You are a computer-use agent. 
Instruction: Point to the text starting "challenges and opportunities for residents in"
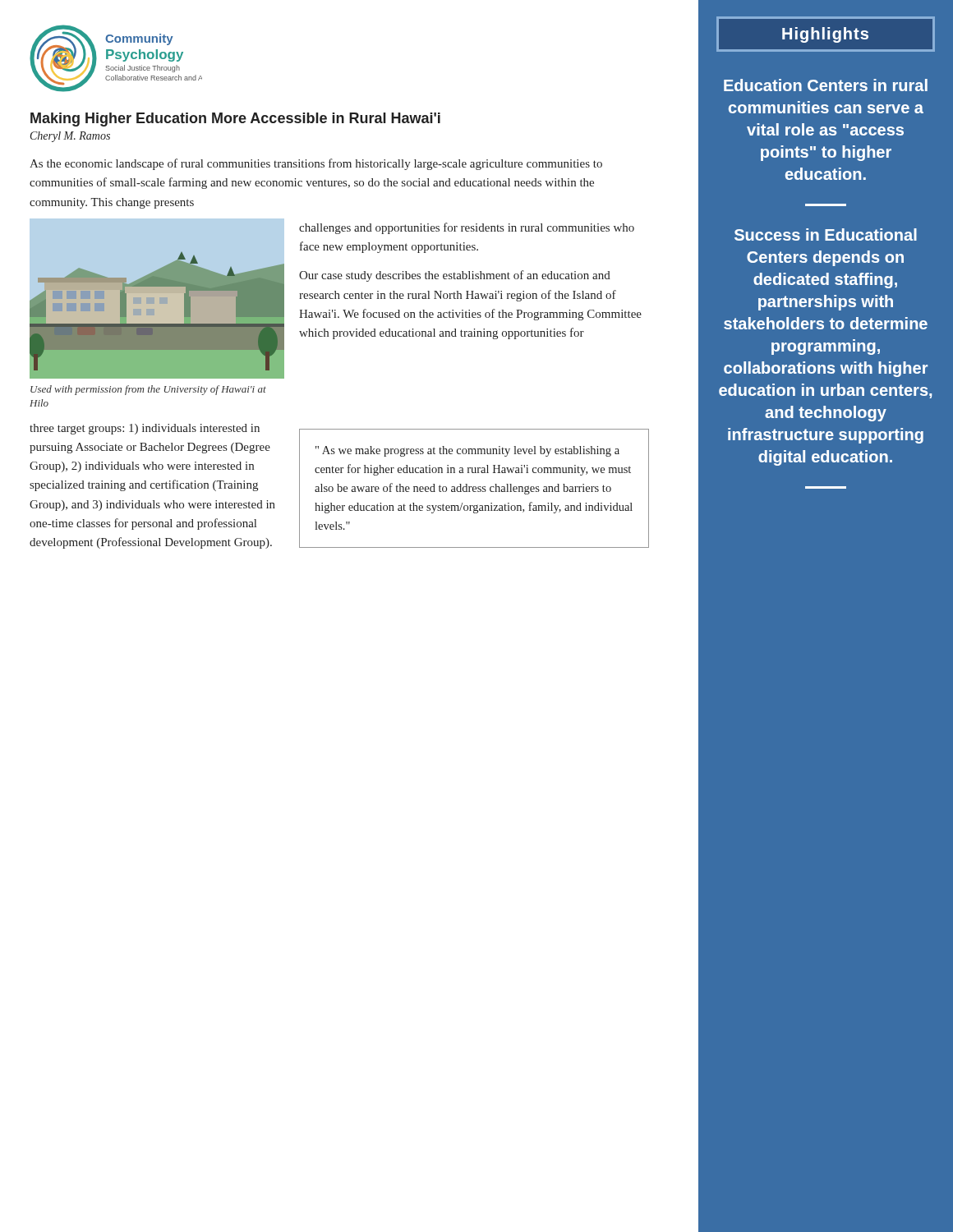pyautogui.click(x=339, y=282)
